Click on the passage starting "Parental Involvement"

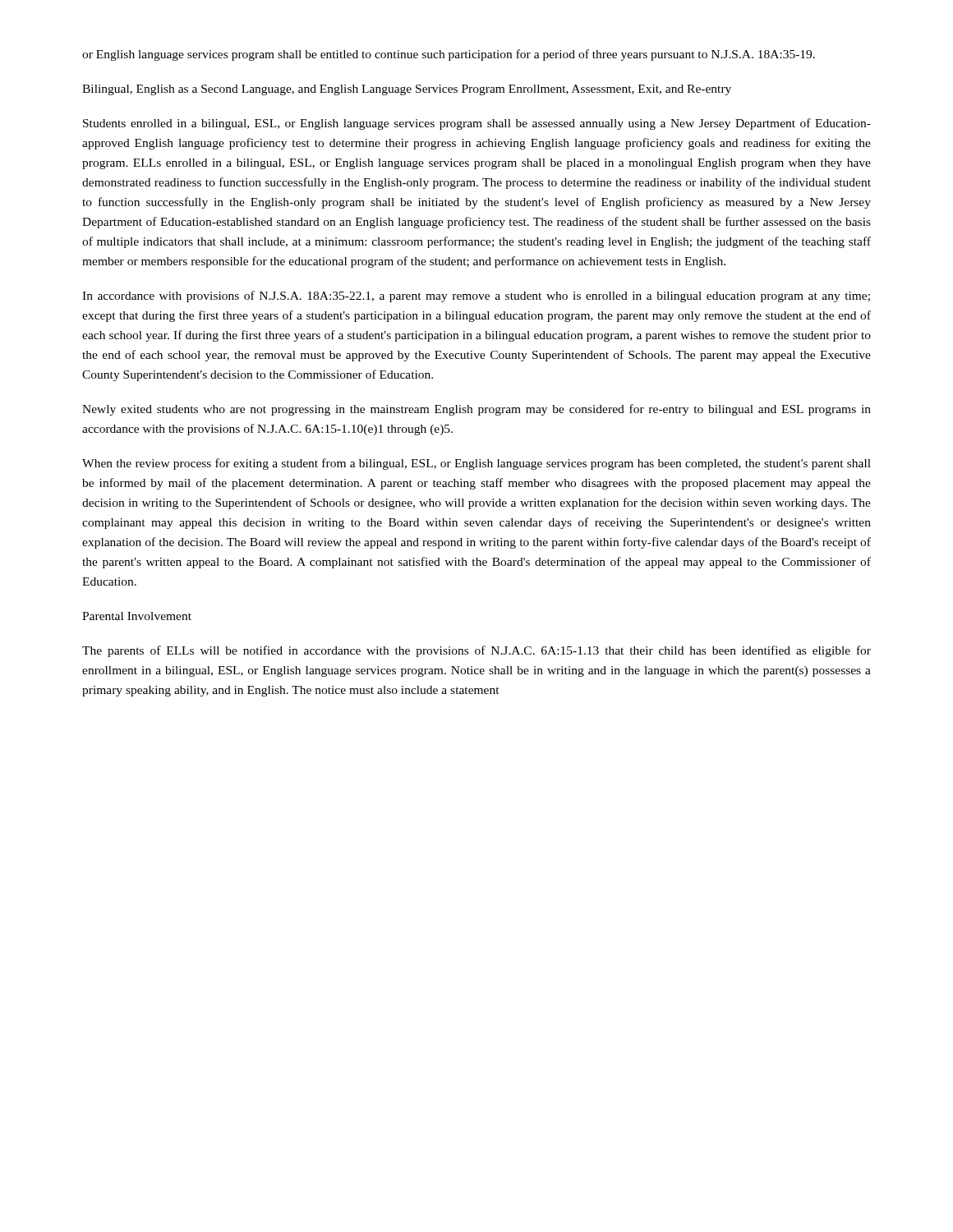click(x=137, y=616)
